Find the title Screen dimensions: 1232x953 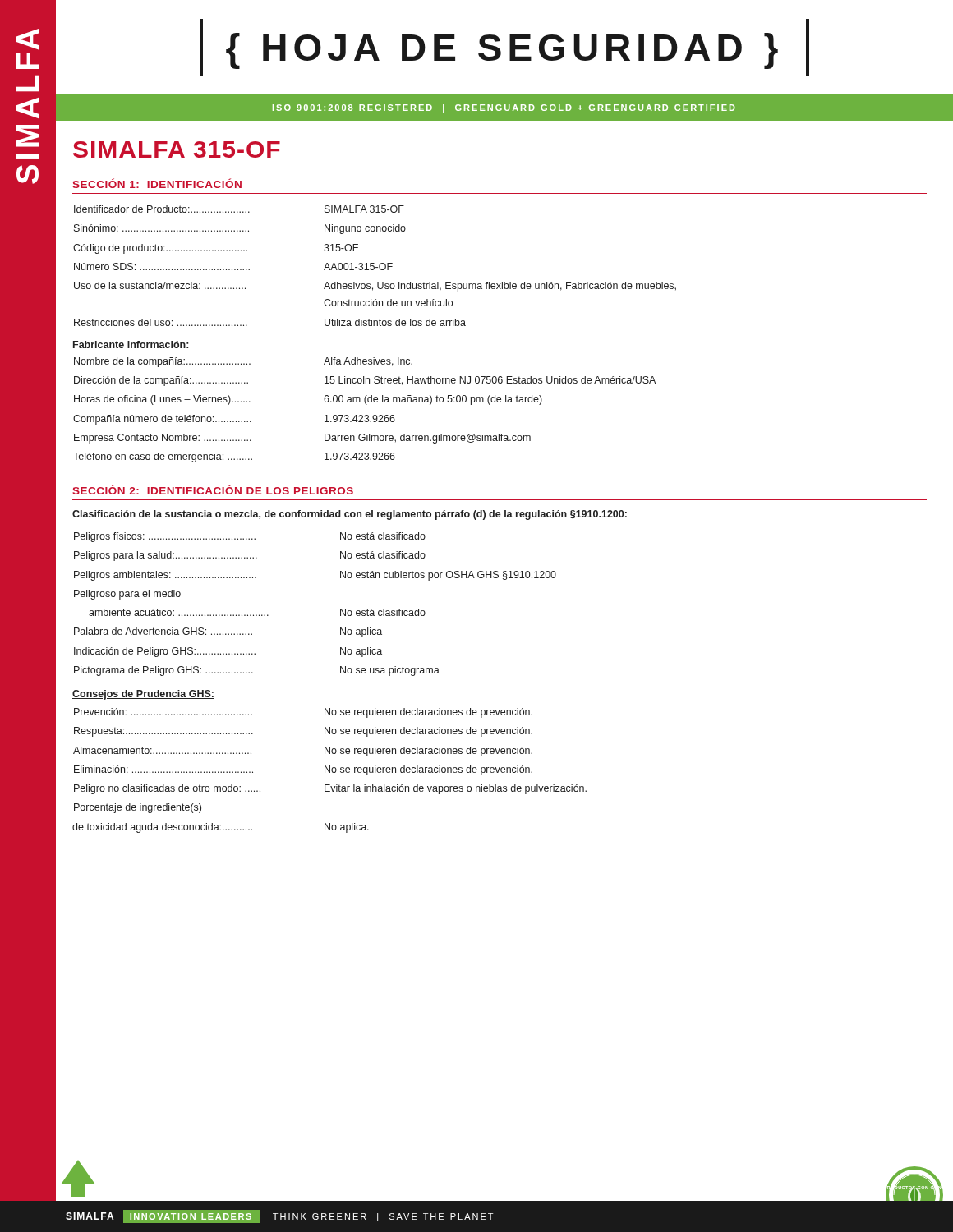pyautogui.click(x=177, y=149)
